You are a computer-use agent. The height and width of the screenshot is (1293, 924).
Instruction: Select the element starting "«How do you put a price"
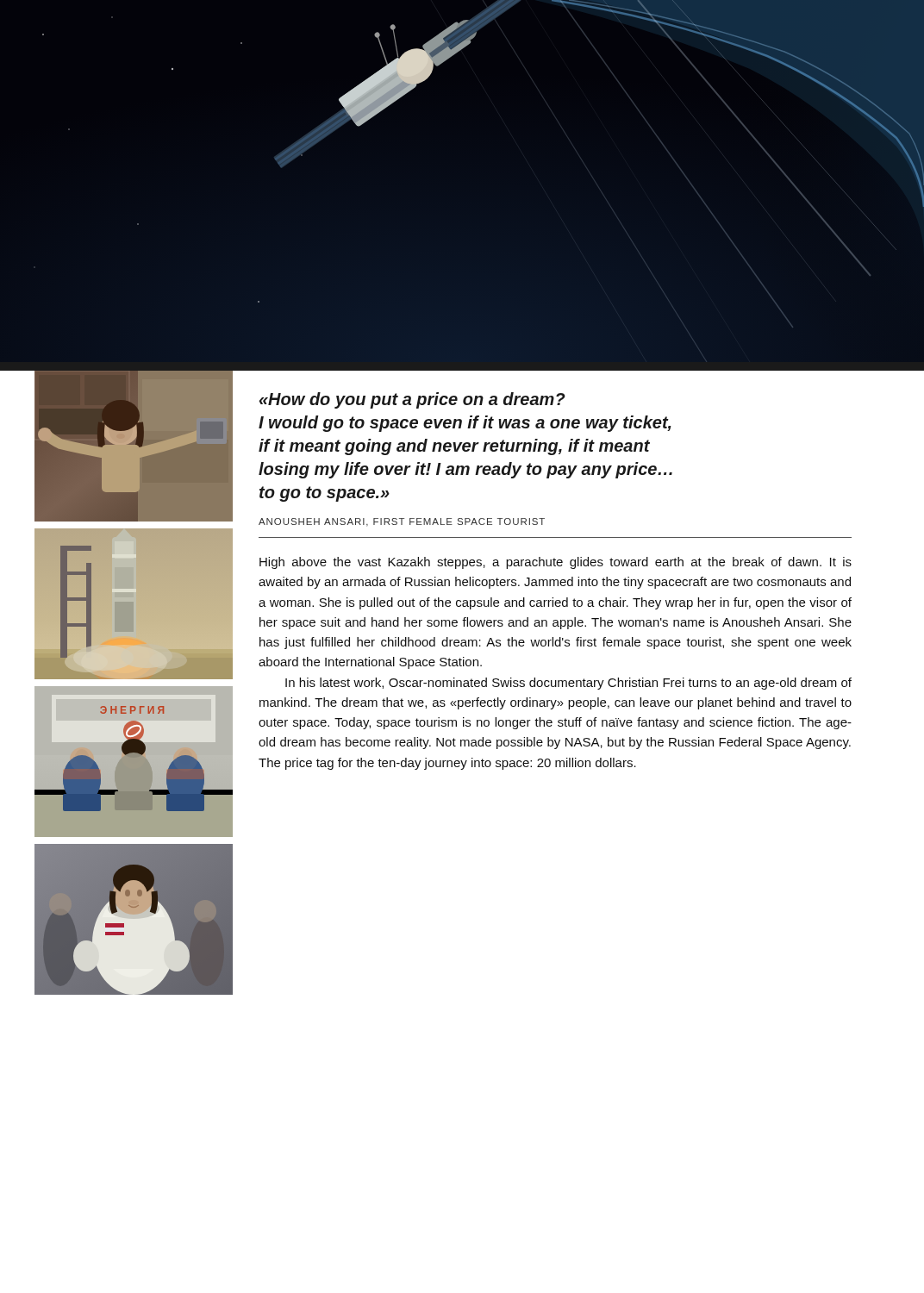[x=555, y=446]
